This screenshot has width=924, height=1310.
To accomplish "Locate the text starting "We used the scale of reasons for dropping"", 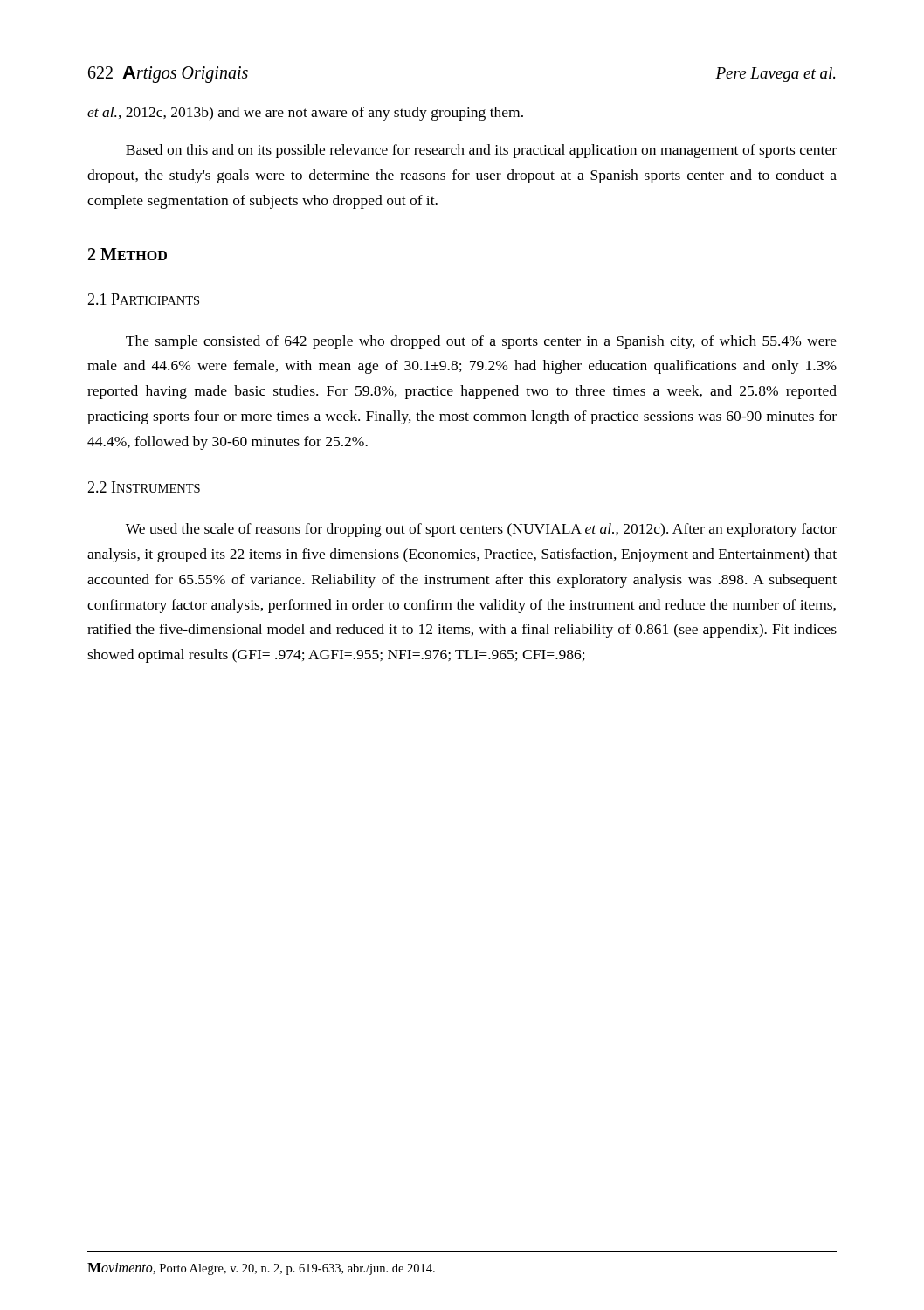I will pyautogui.click(x=462, y=591).
